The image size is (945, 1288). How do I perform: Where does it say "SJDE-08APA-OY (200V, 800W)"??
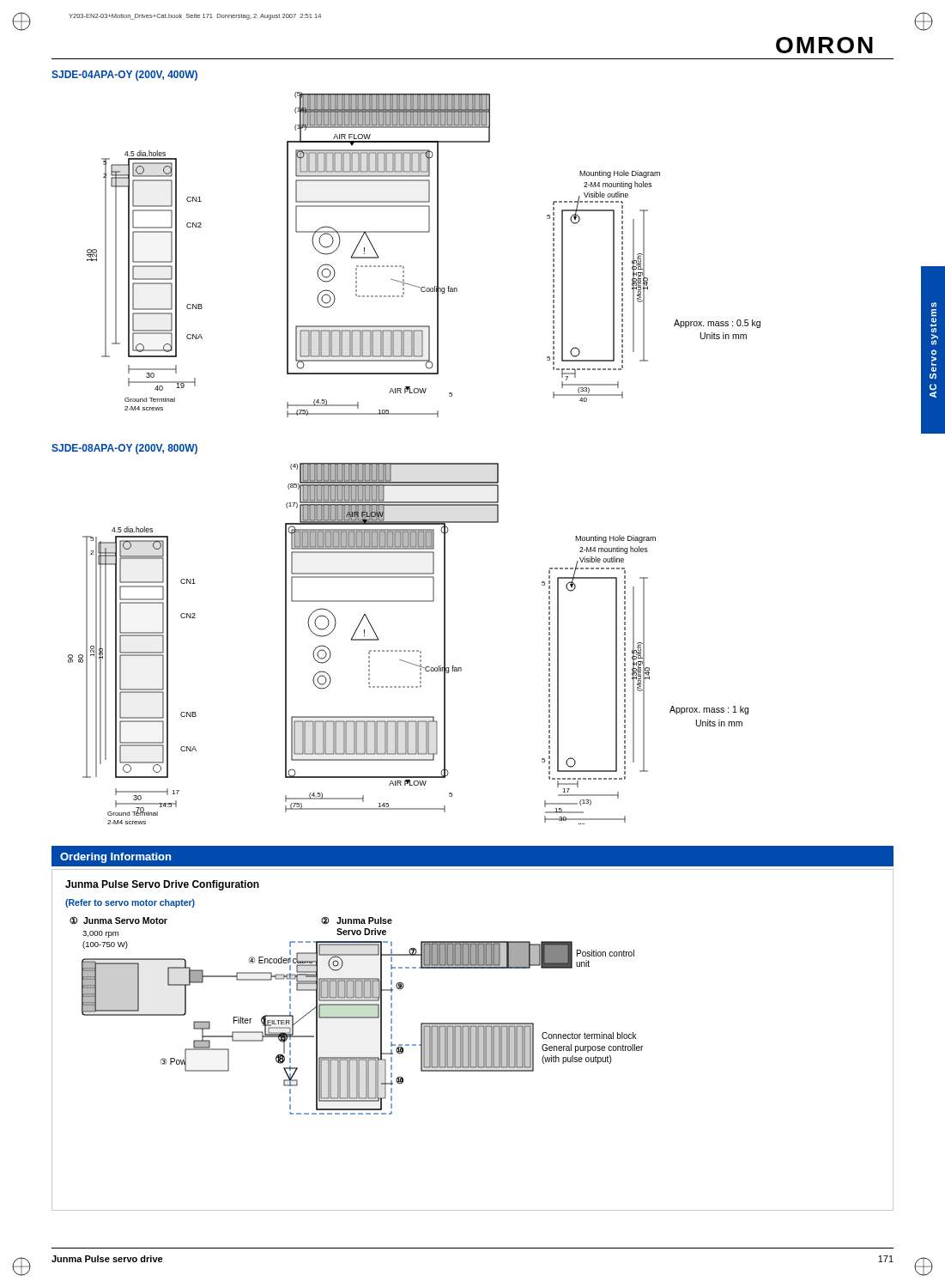pos(125,448)
